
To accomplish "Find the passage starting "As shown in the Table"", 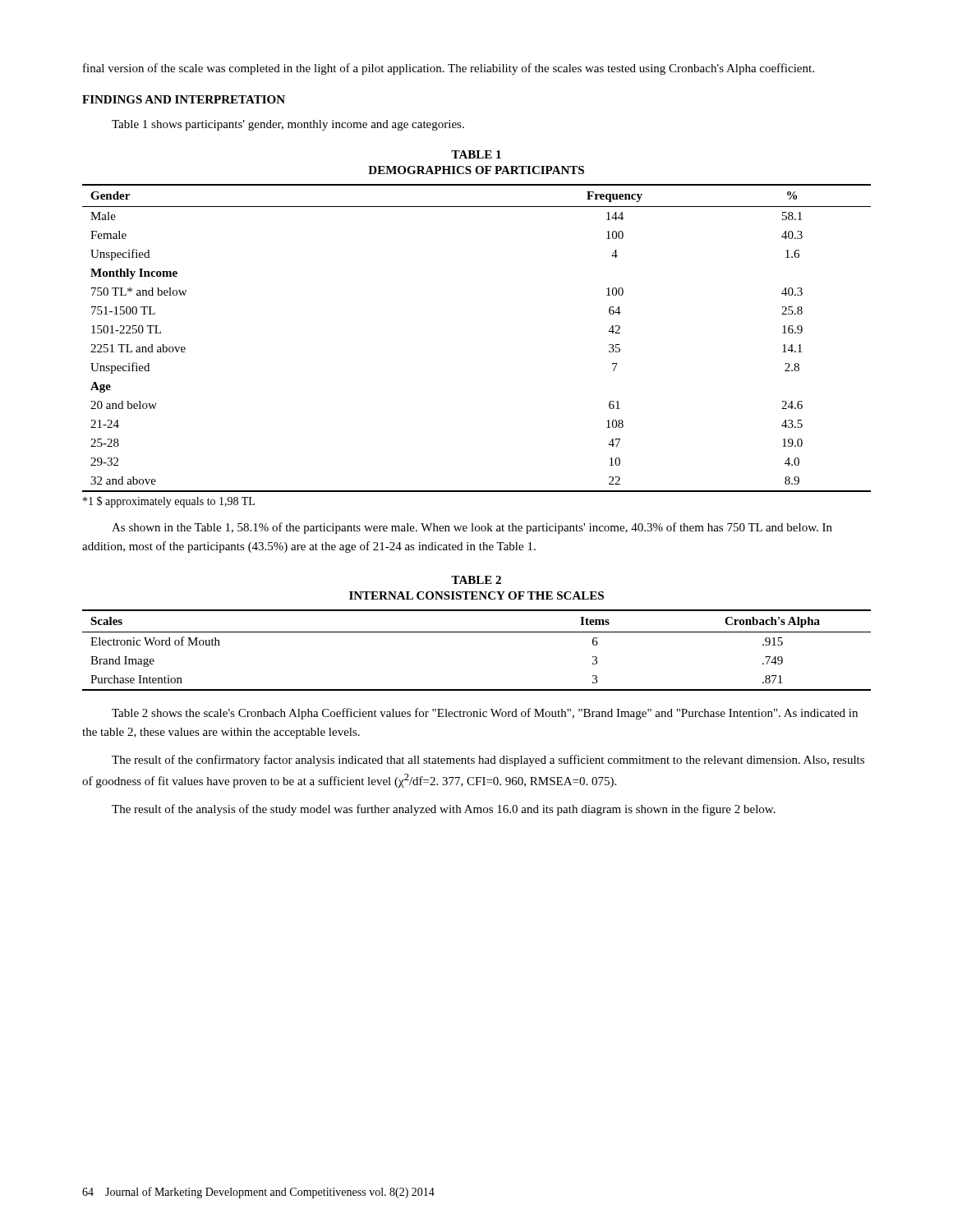I will [x=457, y=537].
